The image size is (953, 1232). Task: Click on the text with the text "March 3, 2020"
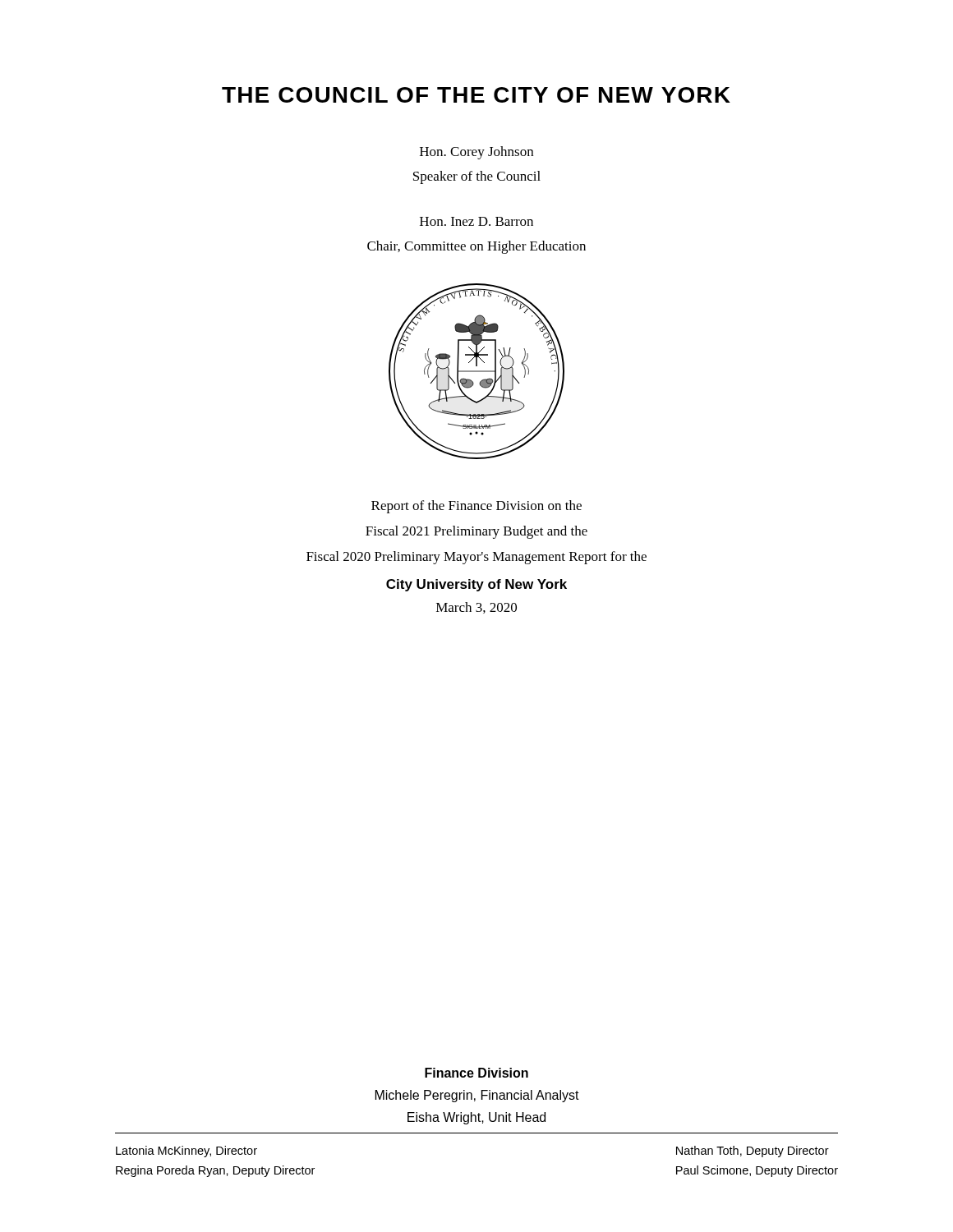tap(476, 607)
